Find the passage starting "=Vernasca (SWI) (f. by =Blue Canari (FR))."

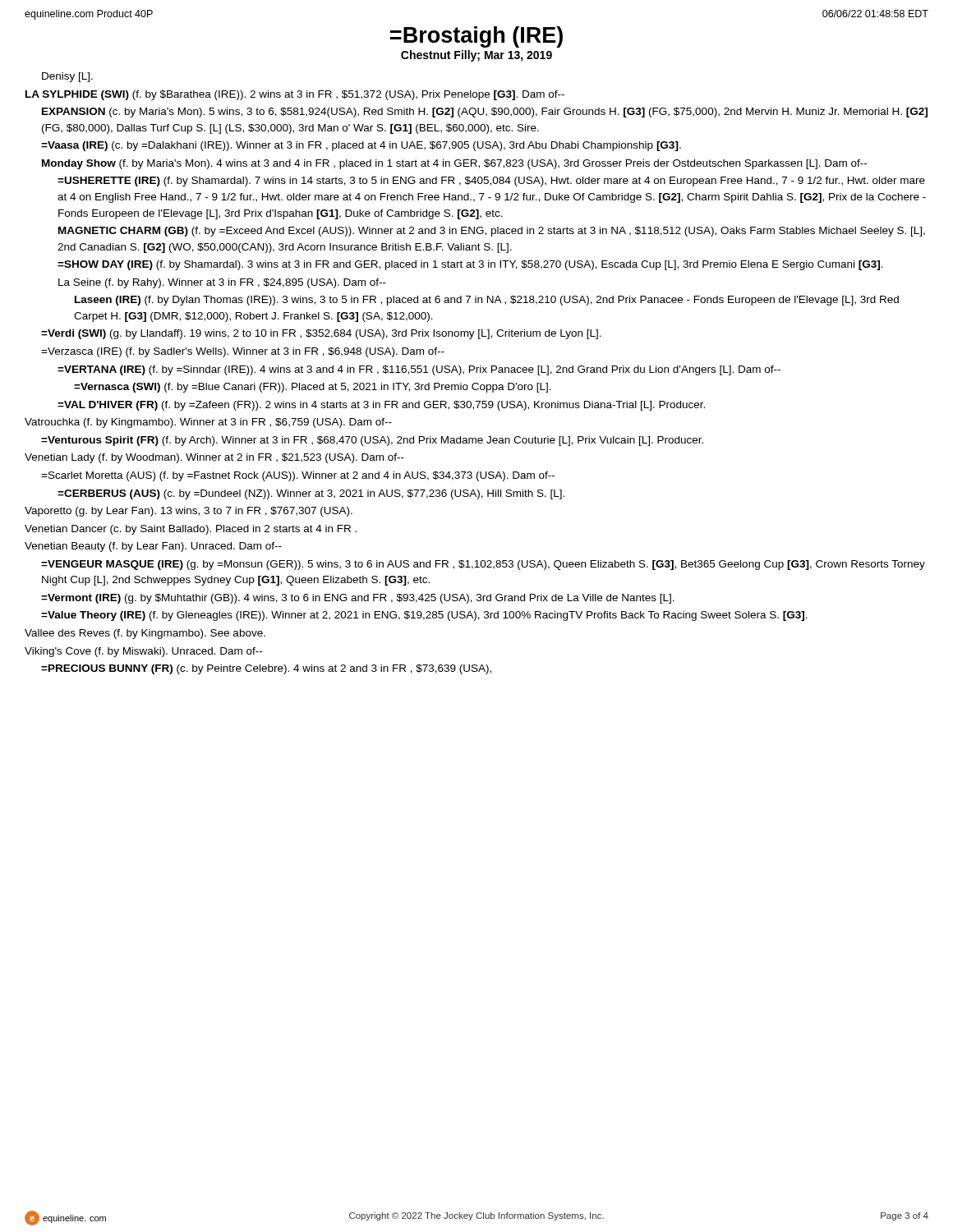[x=313, y=387]
